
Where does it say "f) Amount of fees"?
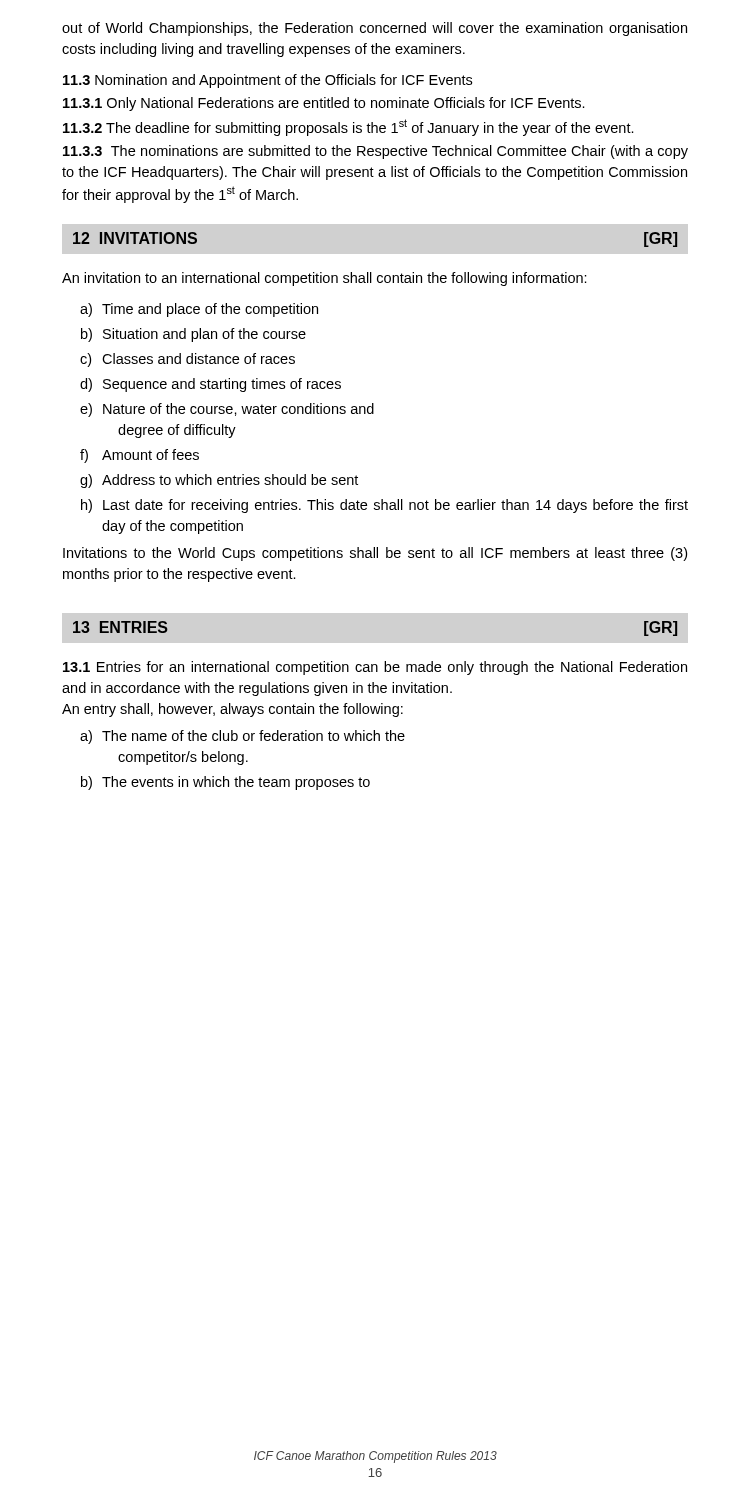click(x=140, y=456)
